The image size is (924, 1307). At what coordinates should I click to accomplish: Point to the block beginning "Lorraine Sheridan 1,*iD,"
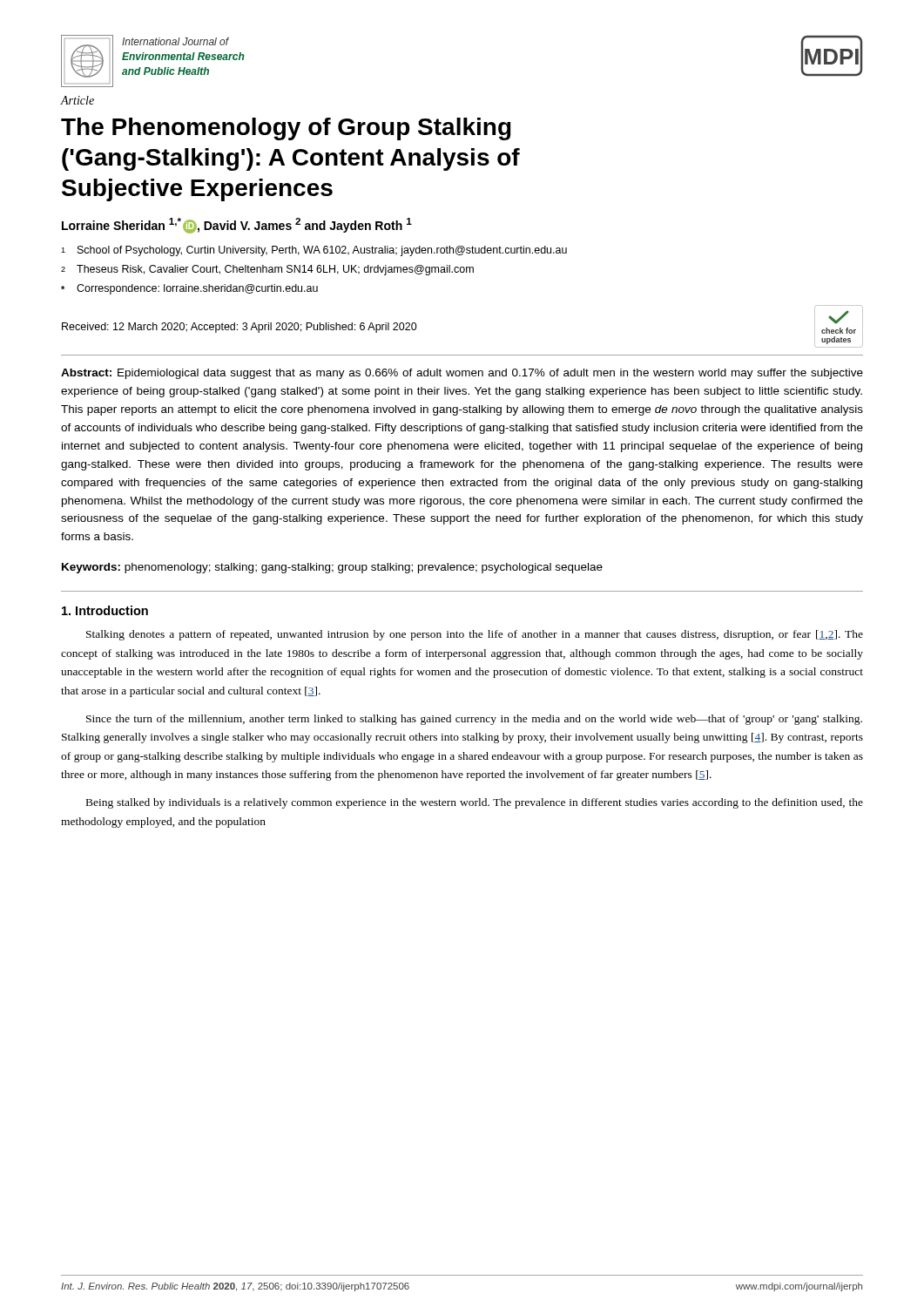(236, 224)
